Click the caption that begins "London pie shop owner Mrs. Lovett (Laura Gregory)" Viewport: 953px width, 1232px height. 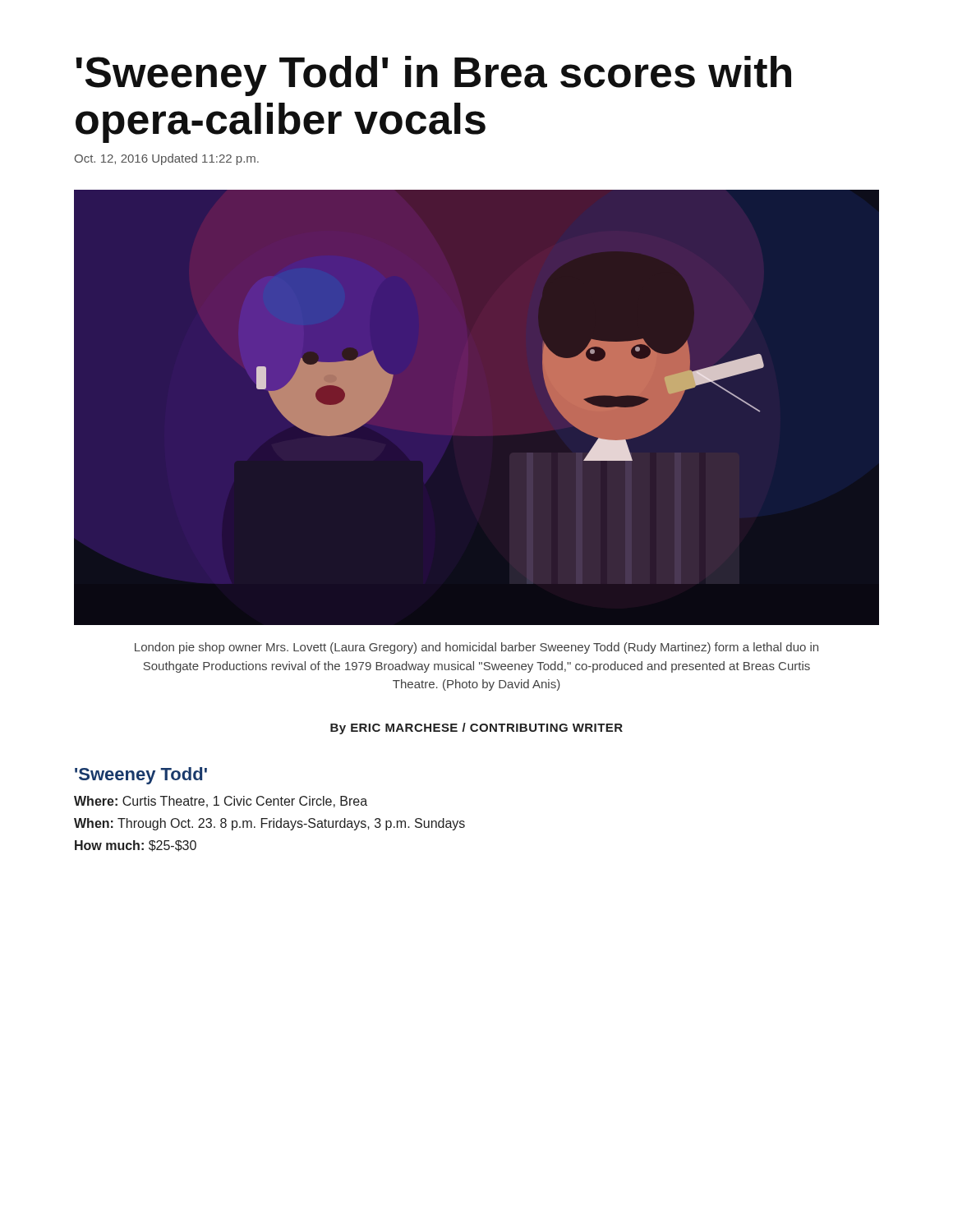coord(476,666)
